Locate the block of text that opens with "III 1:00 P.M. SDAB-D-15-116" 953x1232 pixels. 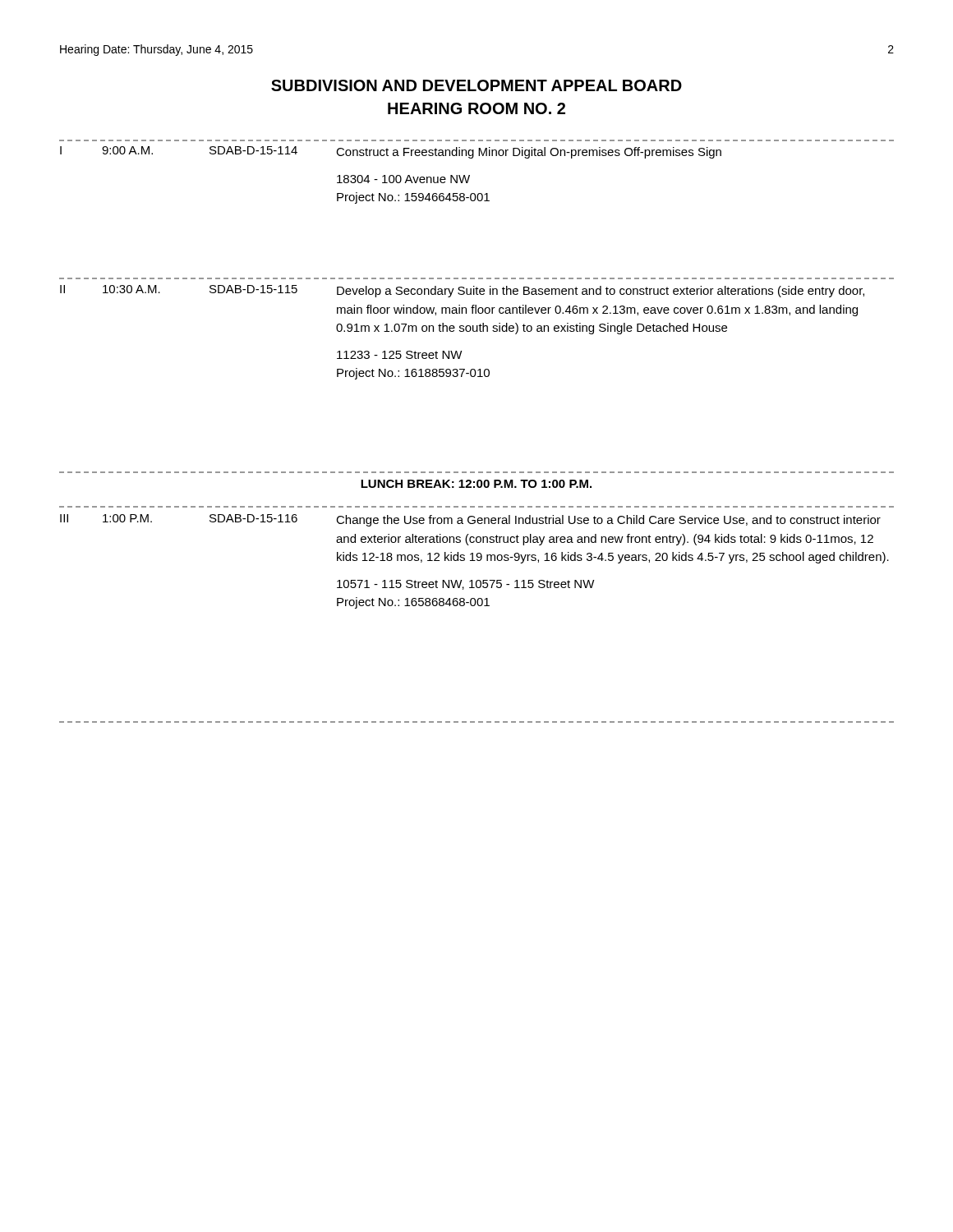(476, 565)
